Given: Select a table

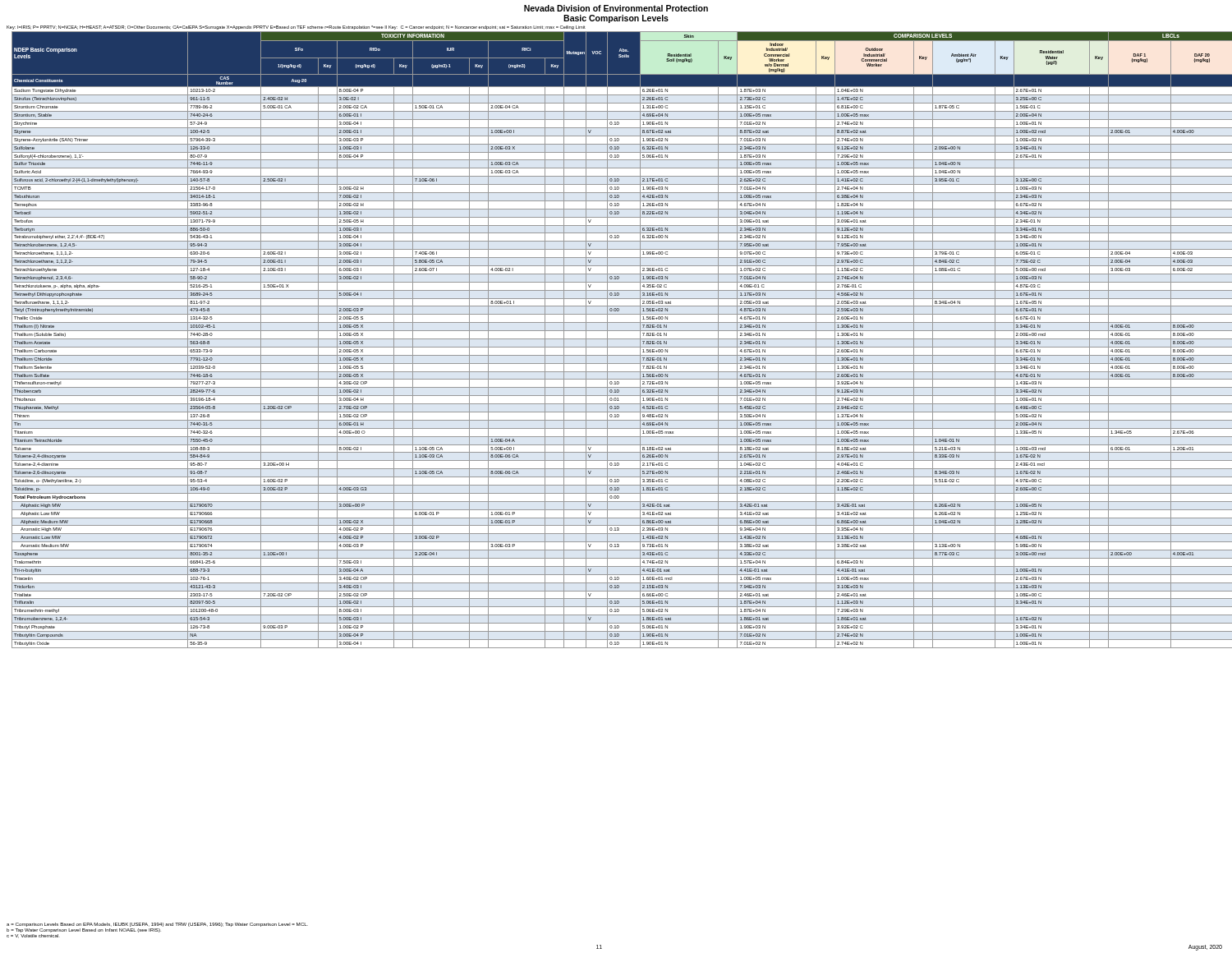Looking at the screenshot, I should pyautogui.click(x=616, y=340).
